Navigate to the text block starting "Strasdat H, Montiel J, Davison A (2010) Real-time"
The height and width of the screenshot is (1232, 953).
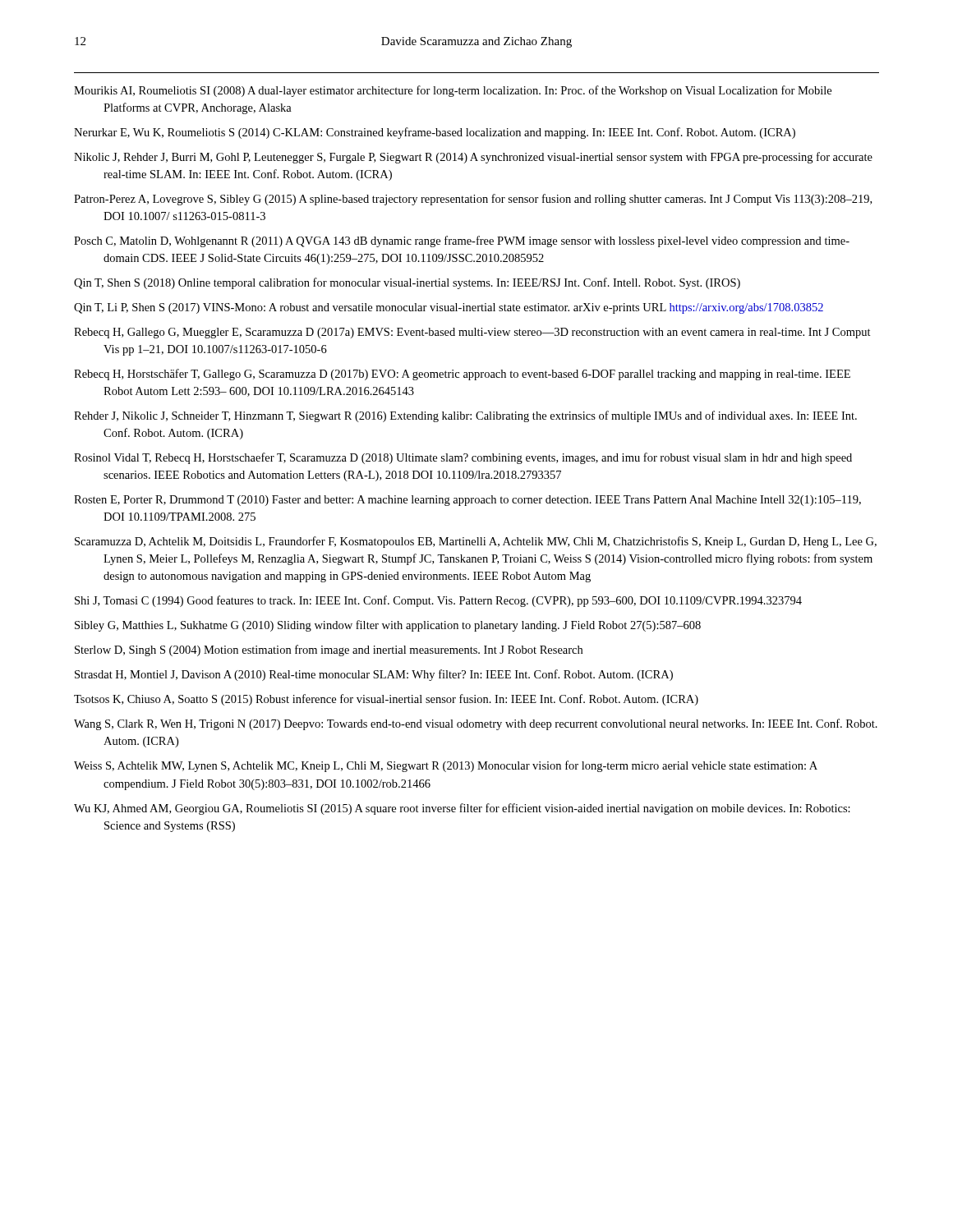point(374,675)
